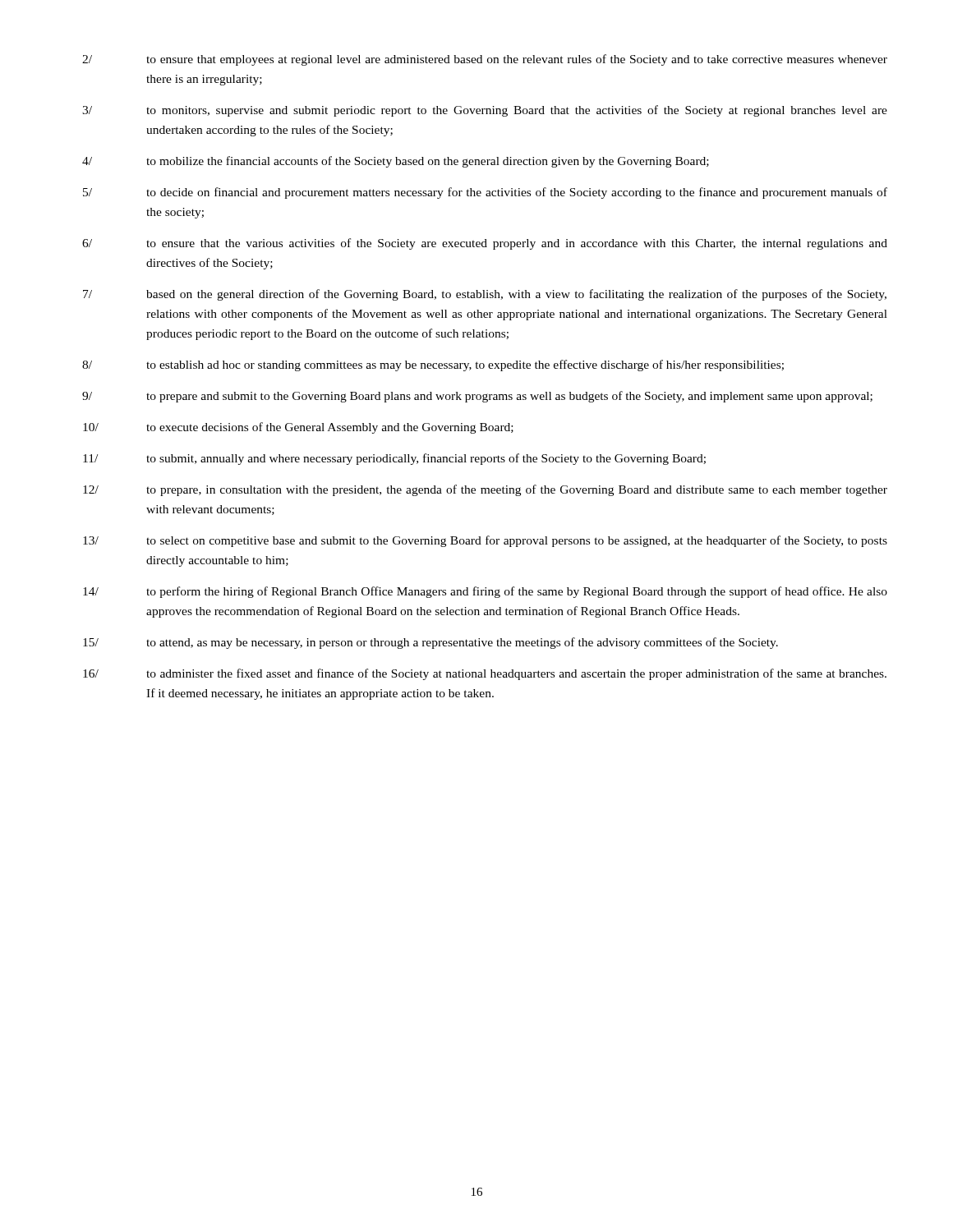Click on the passage starting "16/ to administer"
Image resolution: width=953 pixels, height=1232 pixels.
(485, 684)
